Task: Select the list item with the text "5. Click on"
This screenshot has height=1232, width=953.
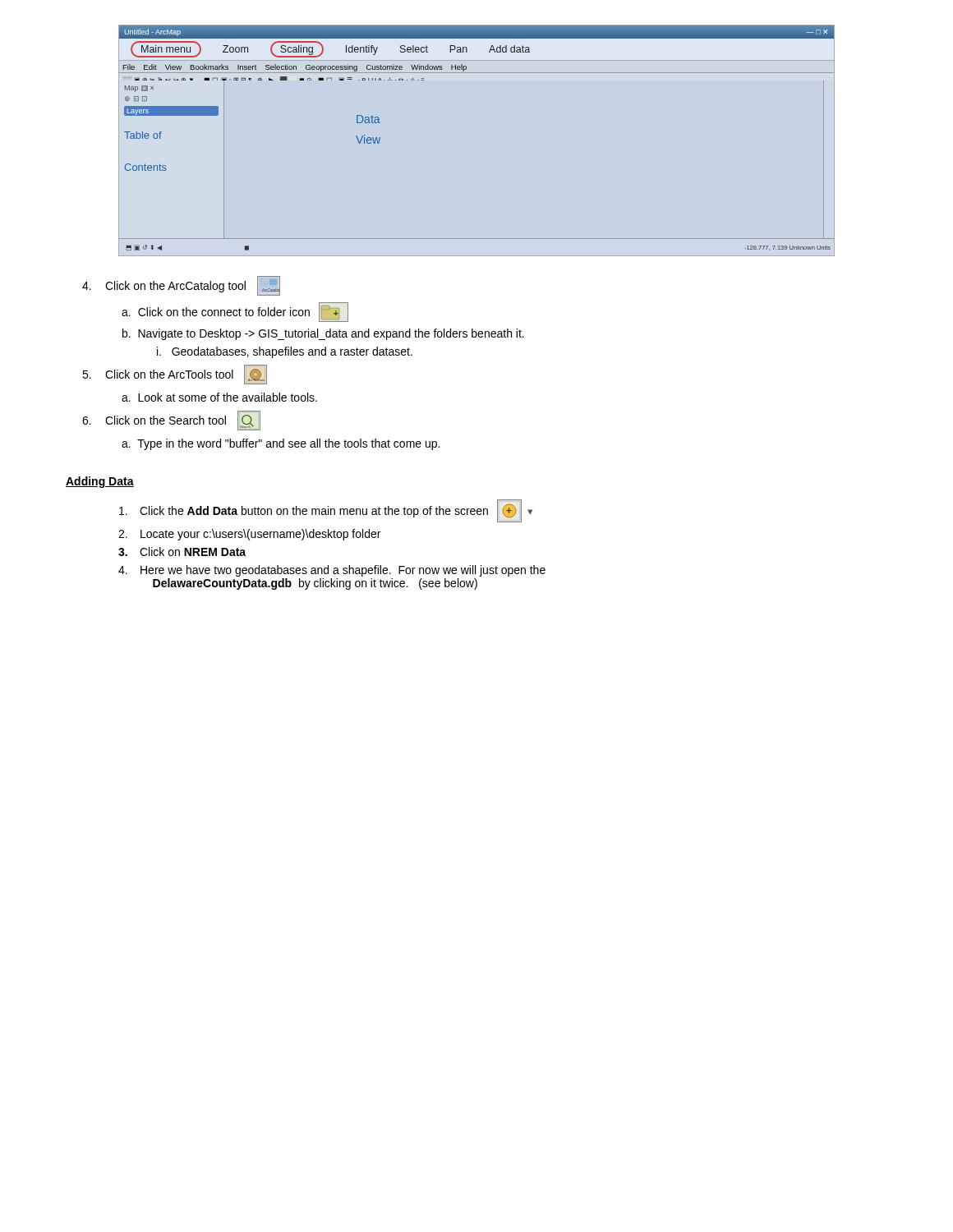Action: 175,375
